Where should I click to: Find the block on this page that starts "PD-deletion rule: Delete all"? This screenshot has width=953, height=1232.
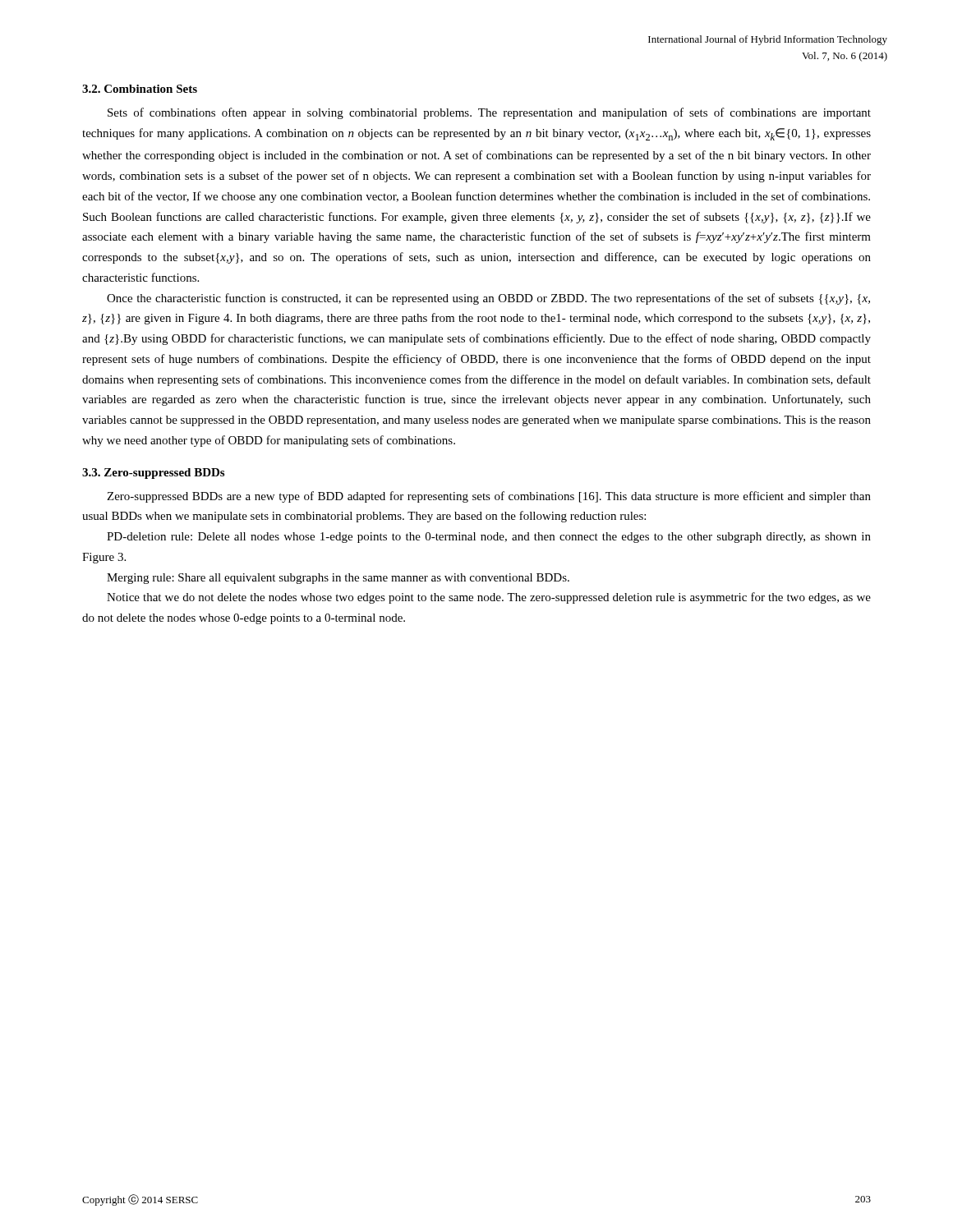click(x=476, y=547)
